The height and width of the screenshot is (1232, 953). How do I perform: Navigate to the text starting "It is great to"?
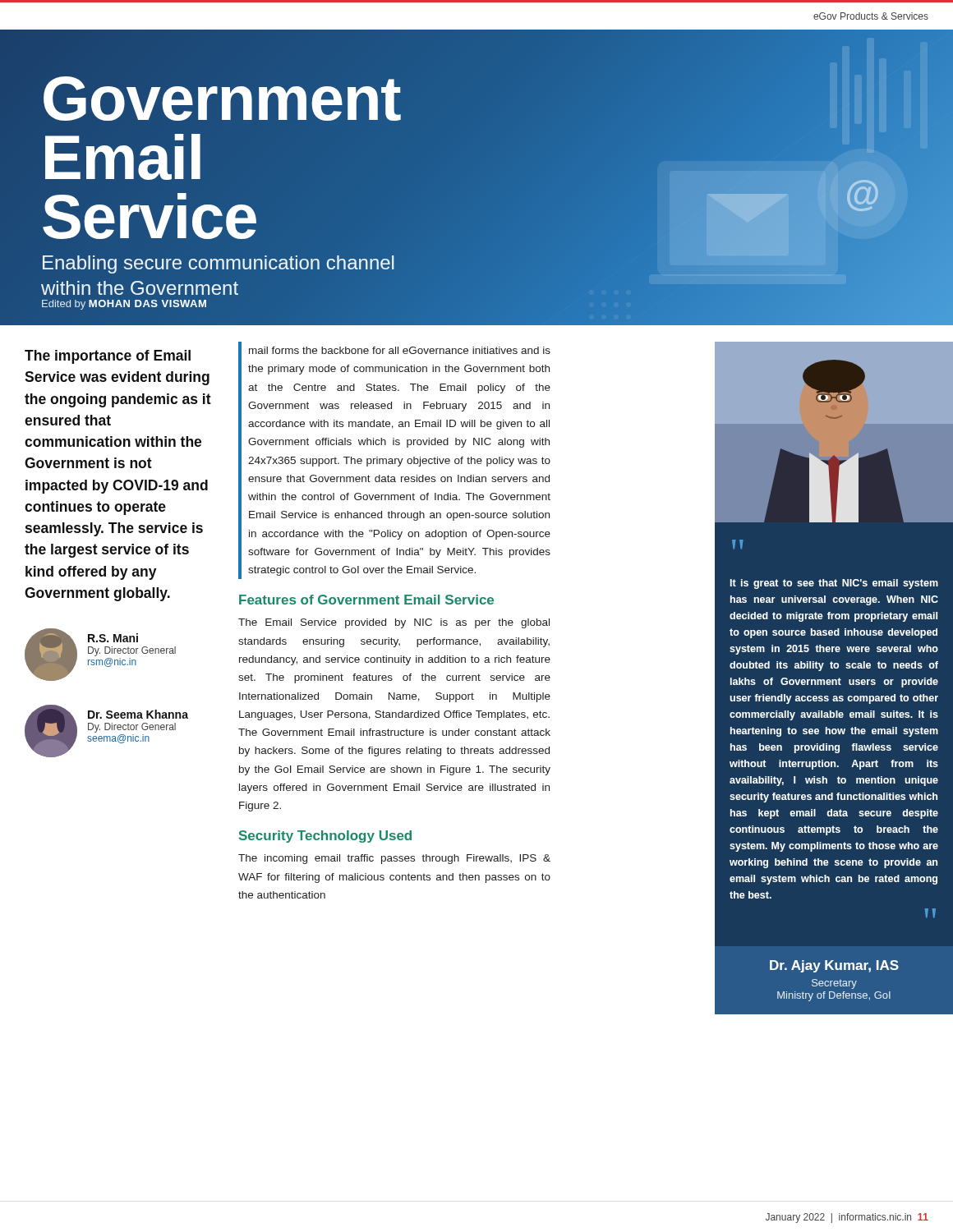point(834,740)
